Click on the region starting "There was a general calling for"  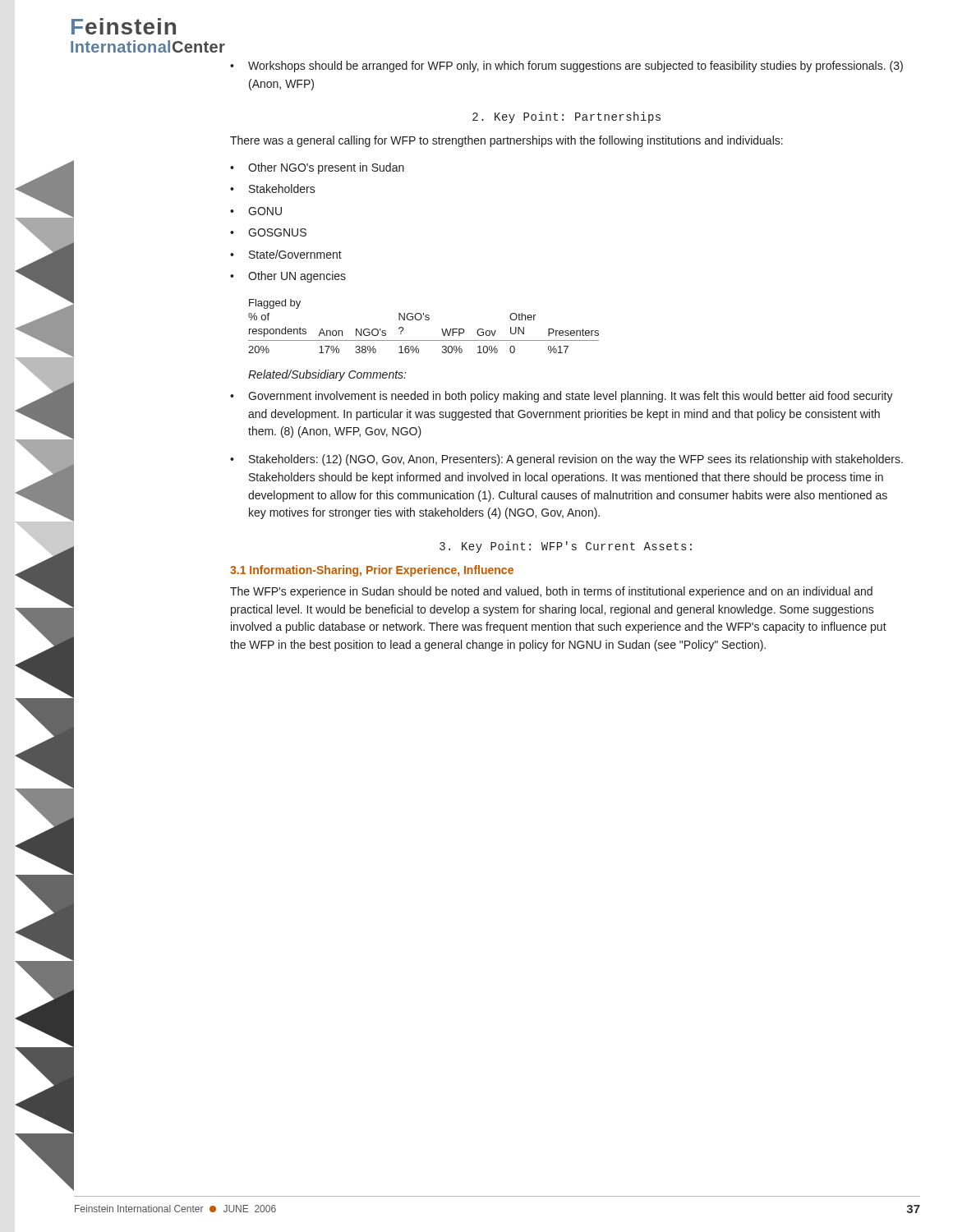[507, 141]
